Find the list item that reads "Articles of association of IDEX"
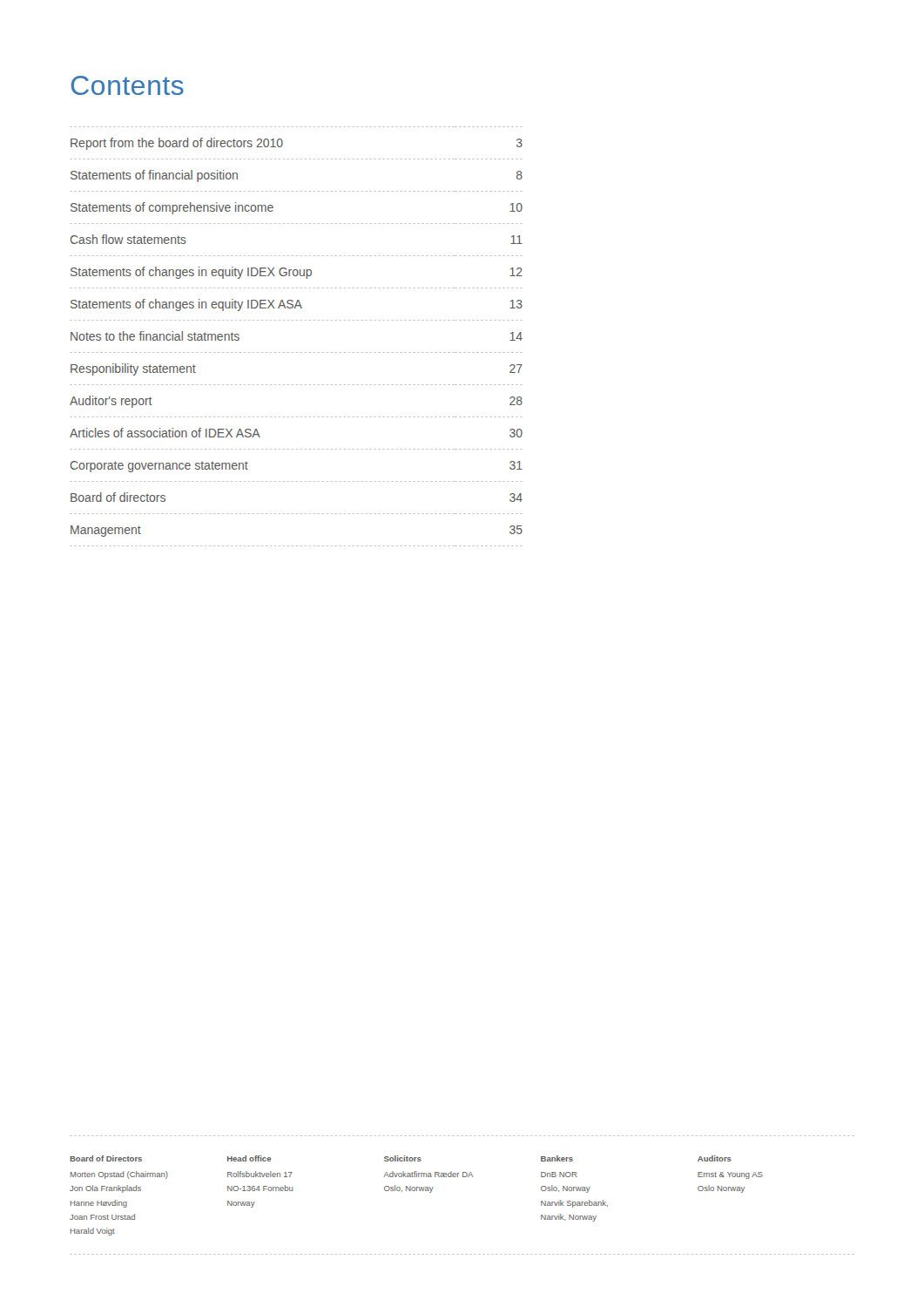Image resolution: width=924 pixels, height=1307 pixels. click(165, 433)
